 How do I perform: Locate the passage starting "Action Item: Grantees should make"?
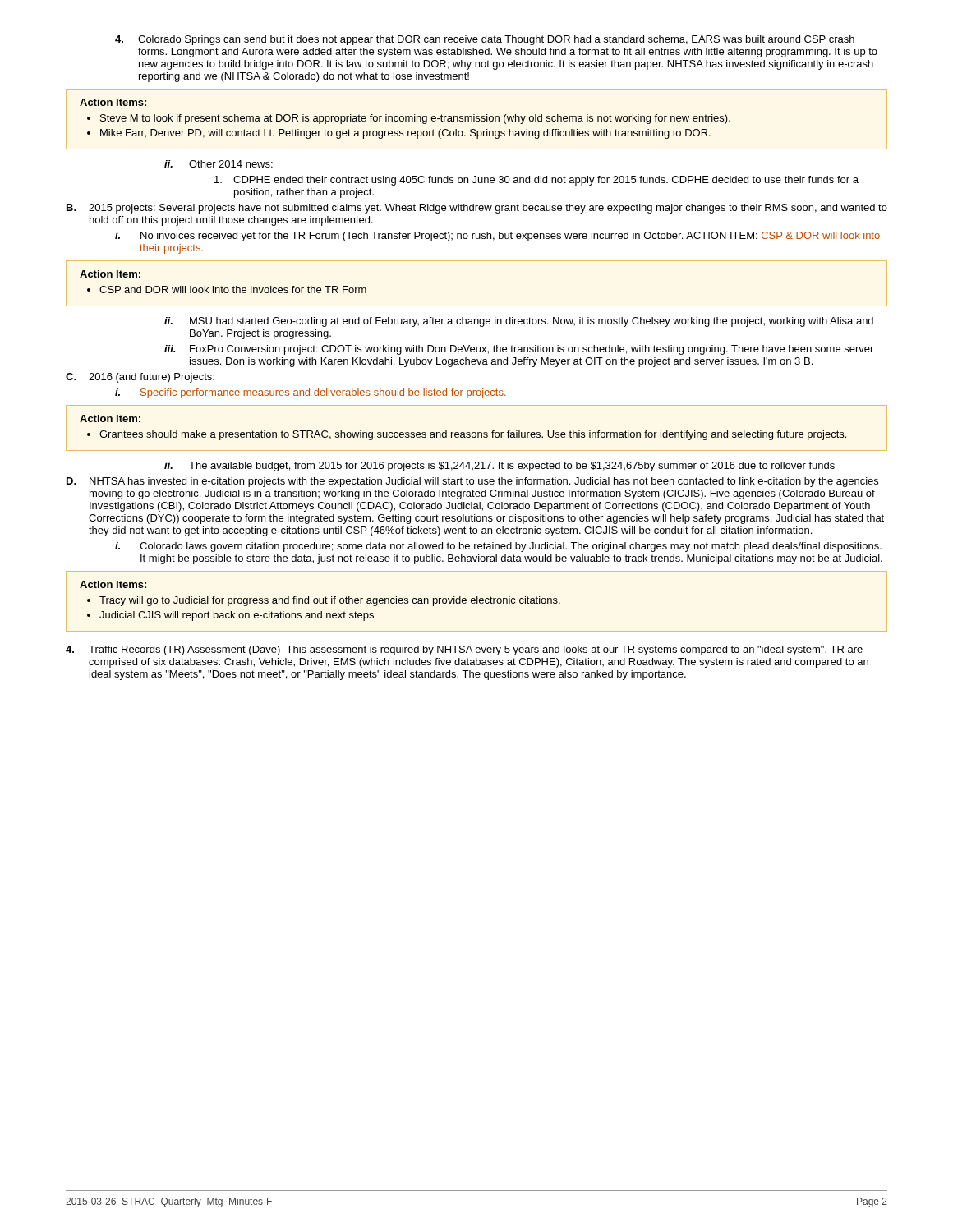476,426
